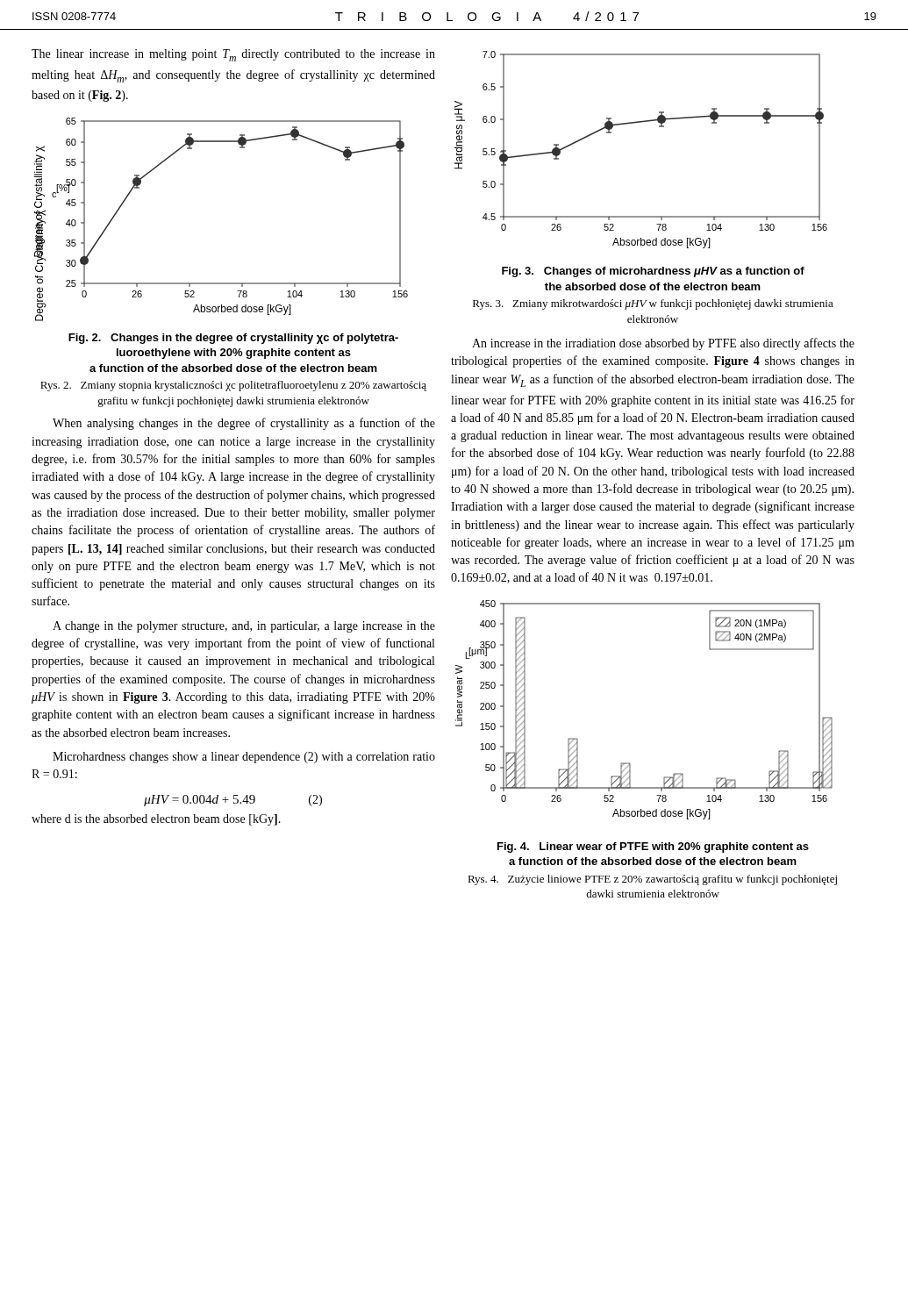
Task: Where is the caption that starts "Rys. 2. Zmiany stopnia krystaliczności χc politetrafluoroetylenu z"?
Action: point(233,393)
